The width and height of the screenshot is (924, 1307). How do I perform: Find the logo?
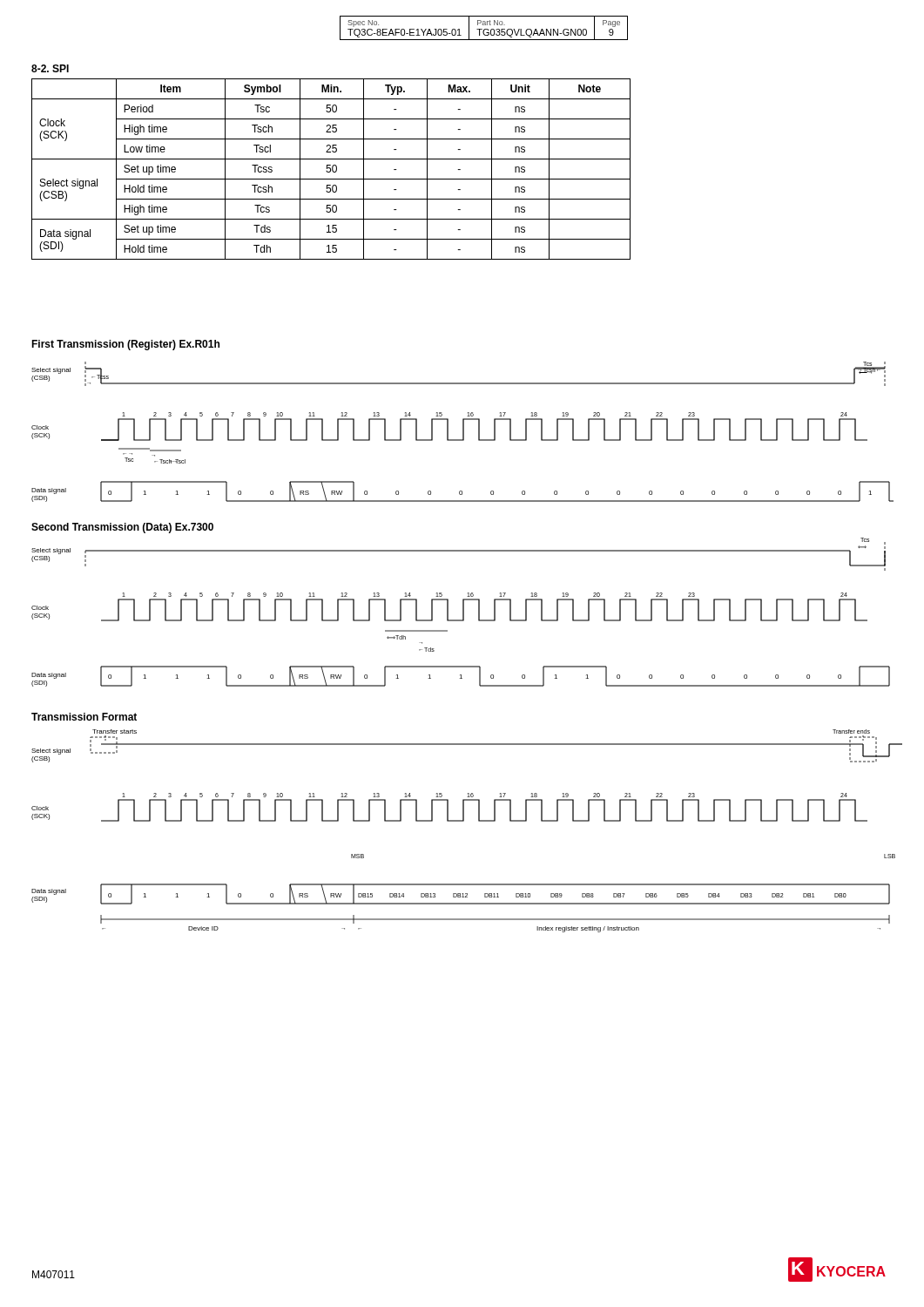point(840,1271)
